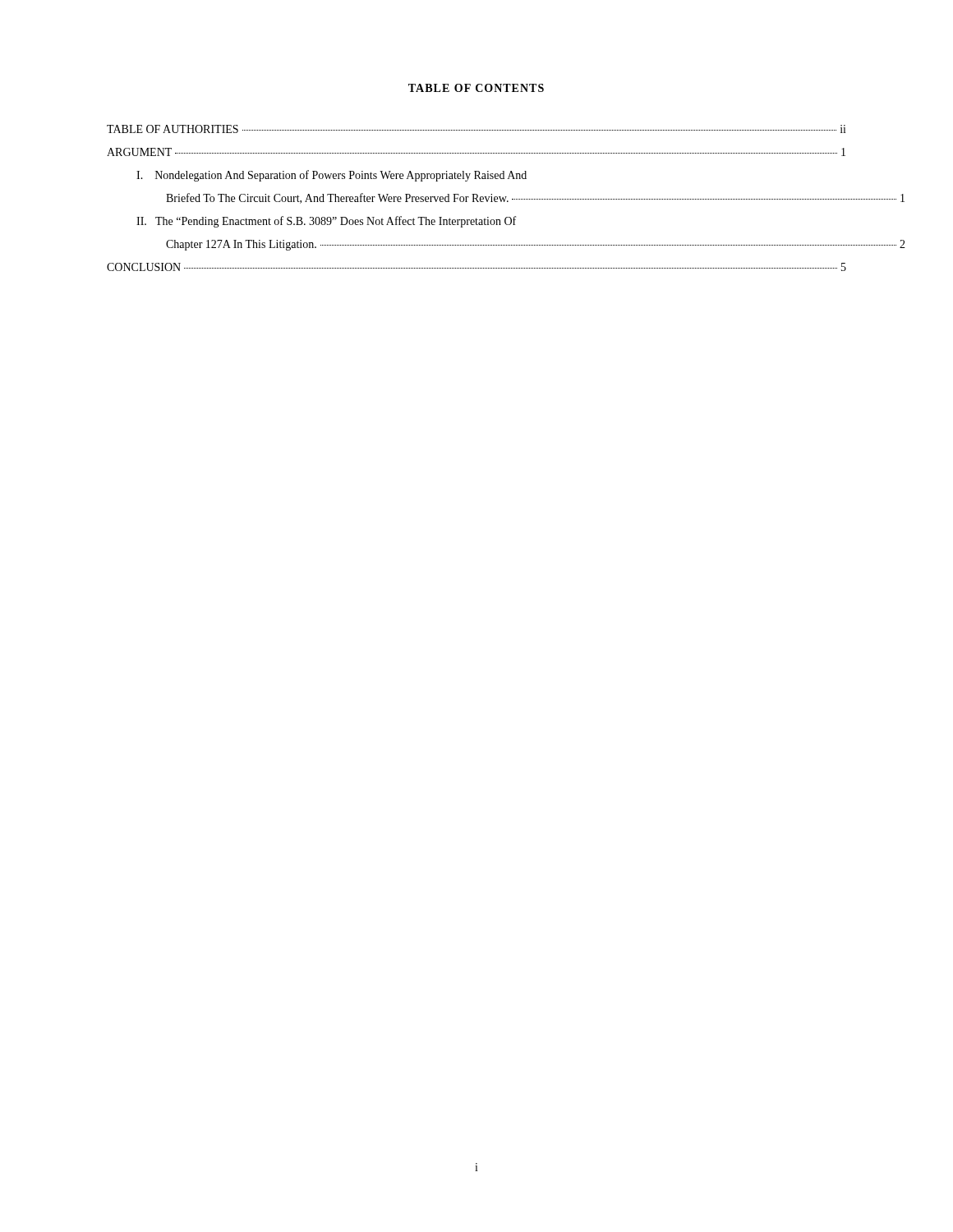Locate a table
Image resolution: width=953 pixels, height=1232 pixels.
pos(476,199)
